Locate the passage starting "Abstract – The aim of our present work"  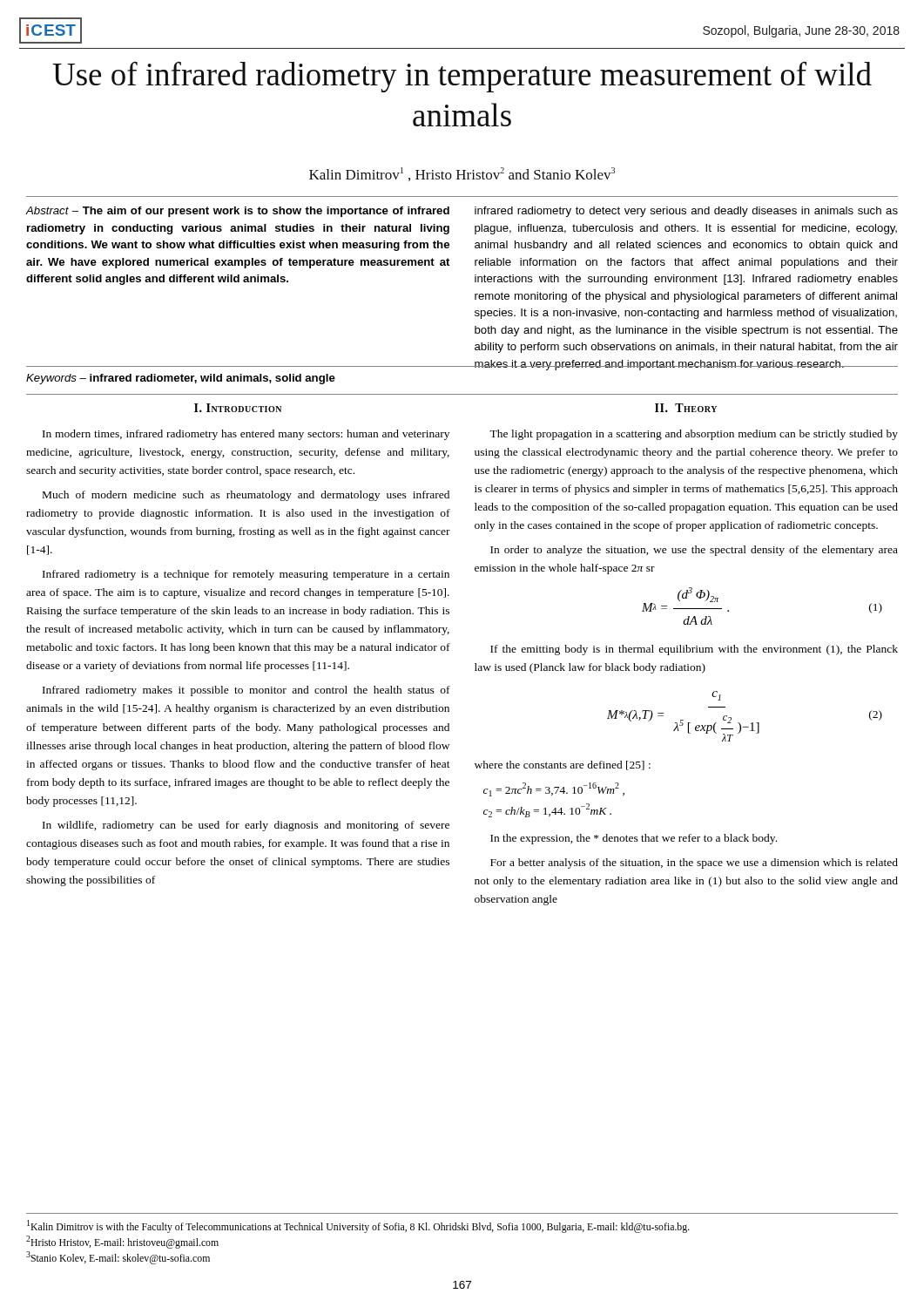pos(236,211)
